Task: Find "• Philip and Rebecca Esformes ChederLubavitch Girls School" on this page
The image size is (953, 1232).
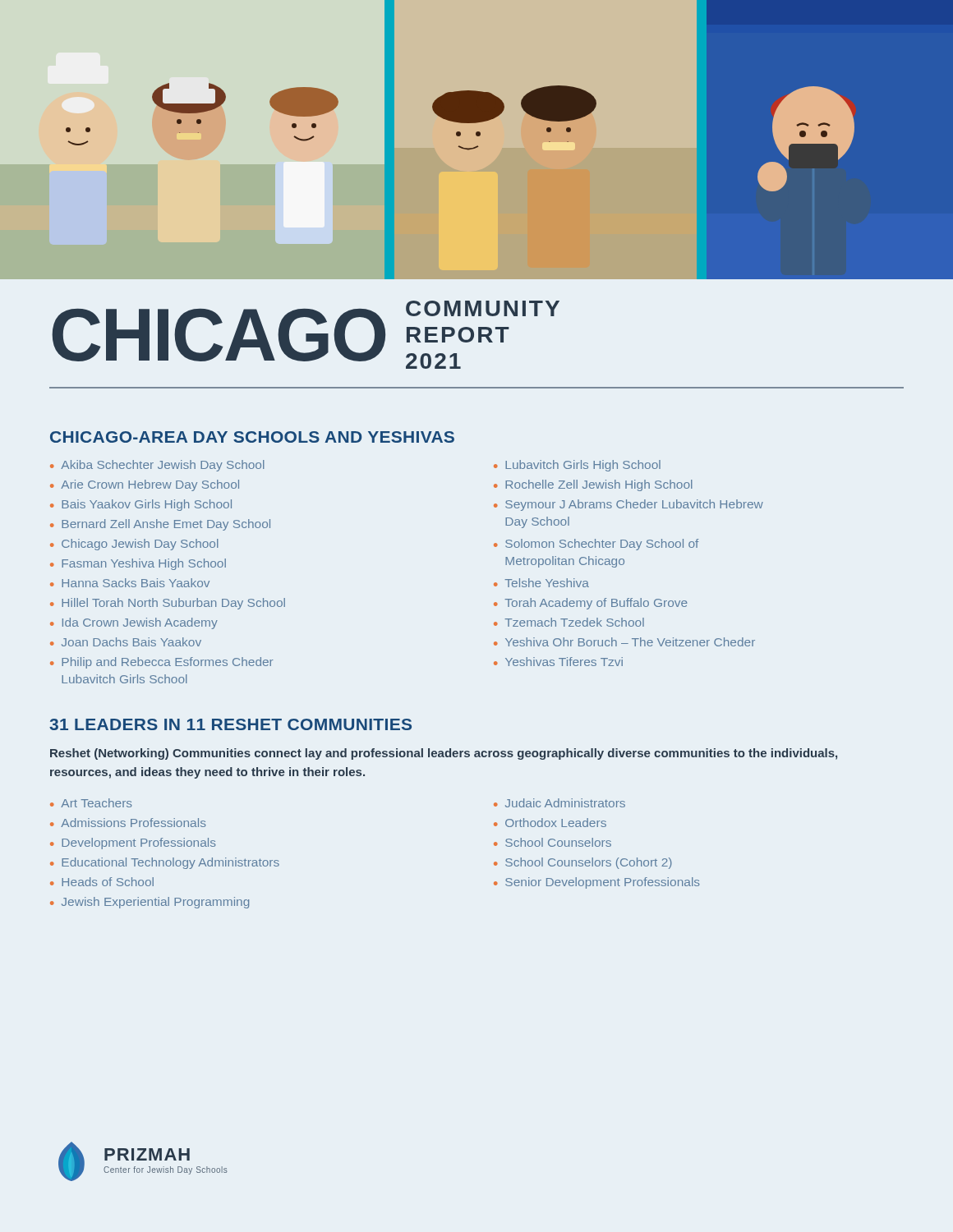Action: pyautogui.click(x=161, y=671)
